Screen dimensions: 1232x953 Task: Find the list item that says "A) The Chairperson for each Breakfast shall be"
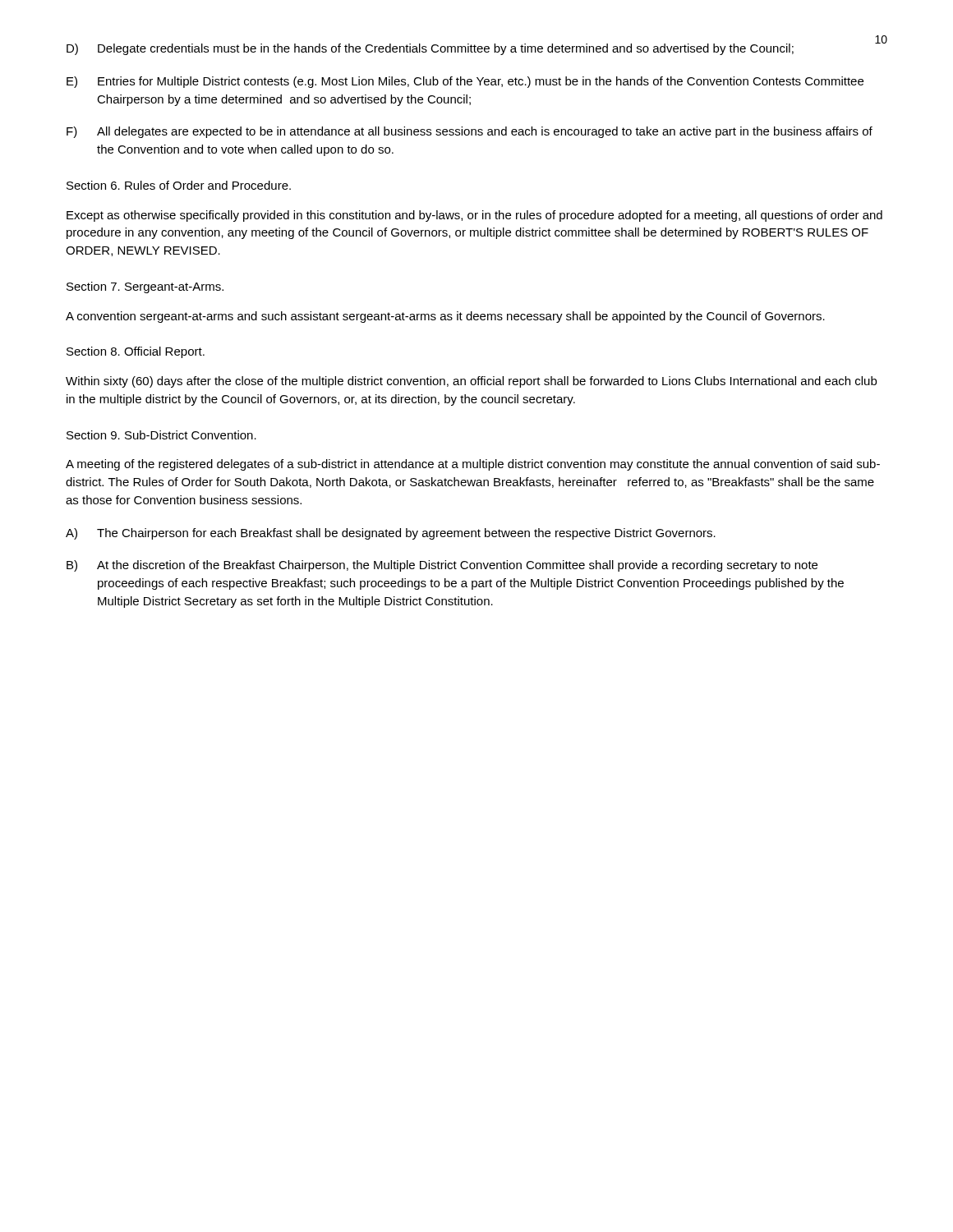pyautogui.click(x=476, y=533)
